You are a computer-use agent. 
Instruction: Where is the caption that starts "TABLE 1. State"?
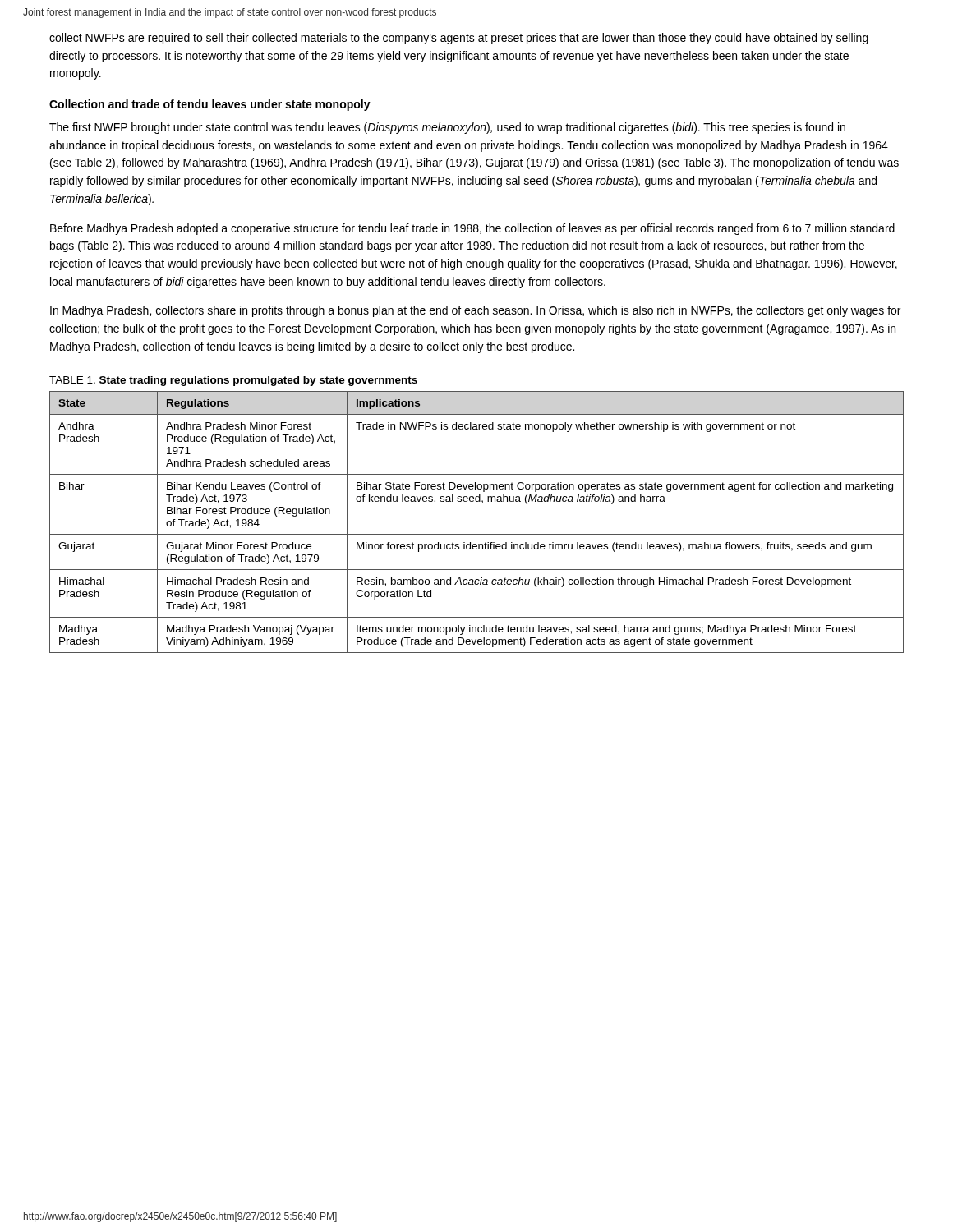tap(233, 380)
